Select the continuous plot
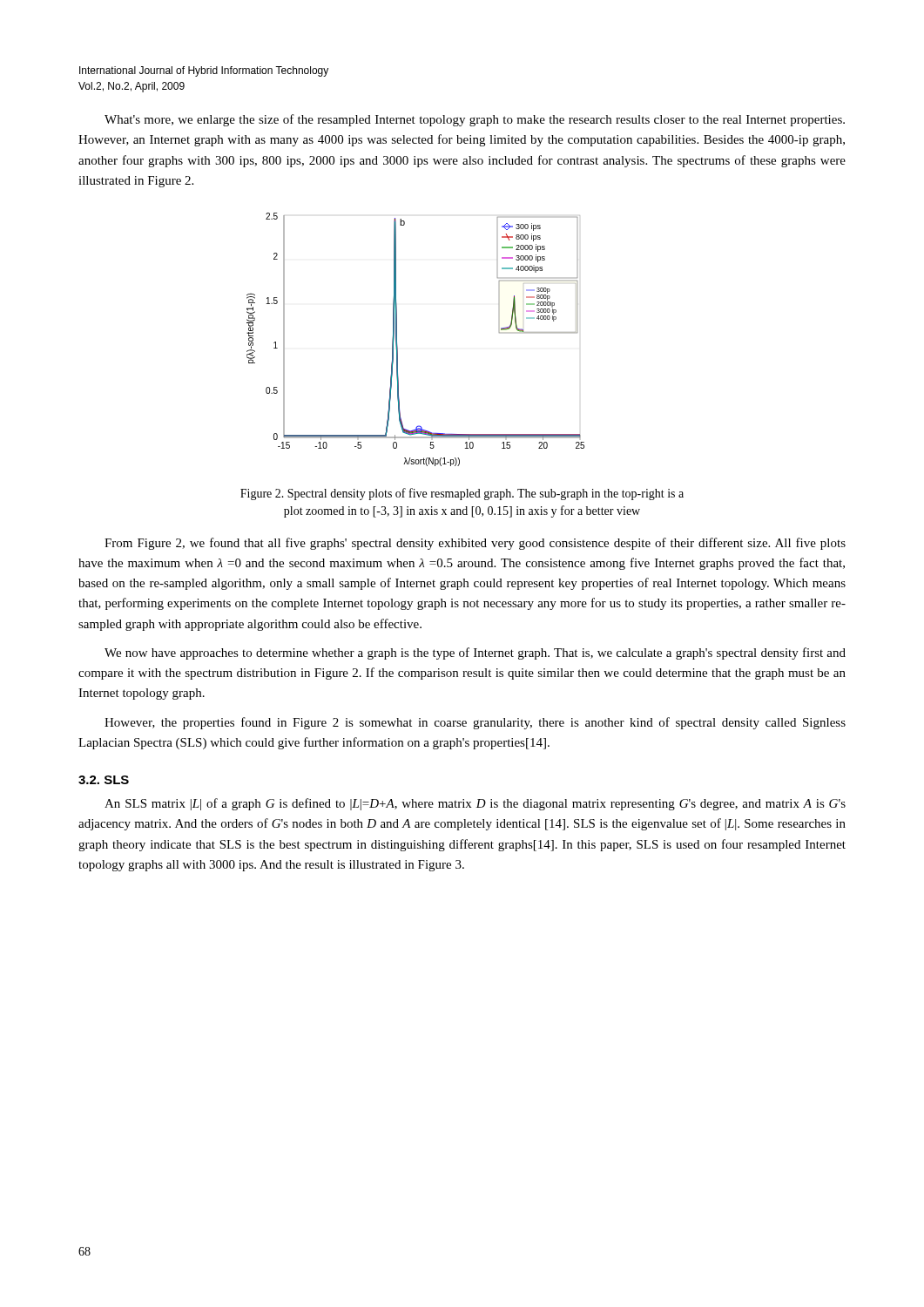The height and width of the screenshot is (1307, 924). (x=462, y=343)
